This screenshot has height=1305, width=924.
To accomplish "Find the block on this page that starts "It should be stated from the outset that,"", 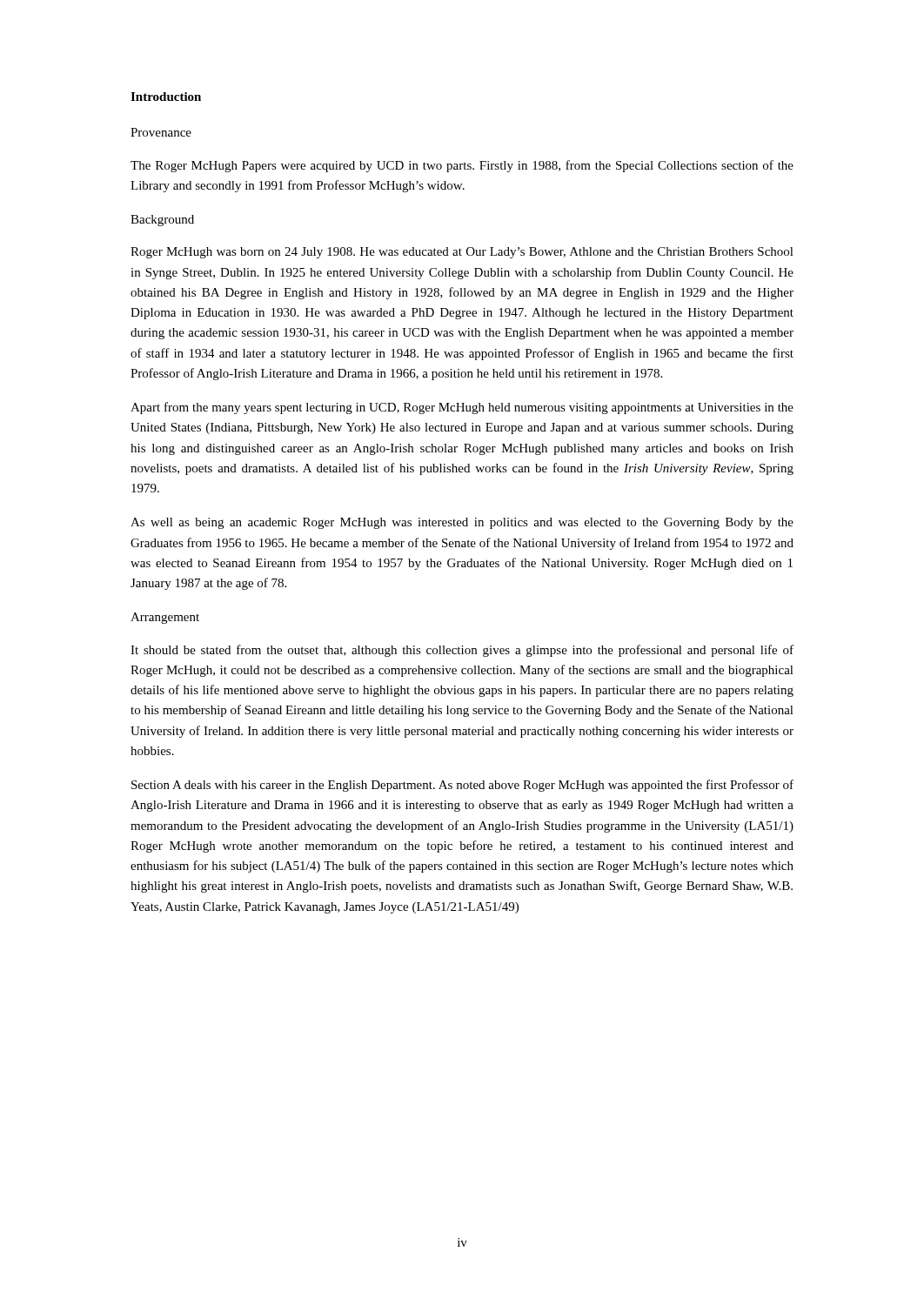I will (462, 700).
